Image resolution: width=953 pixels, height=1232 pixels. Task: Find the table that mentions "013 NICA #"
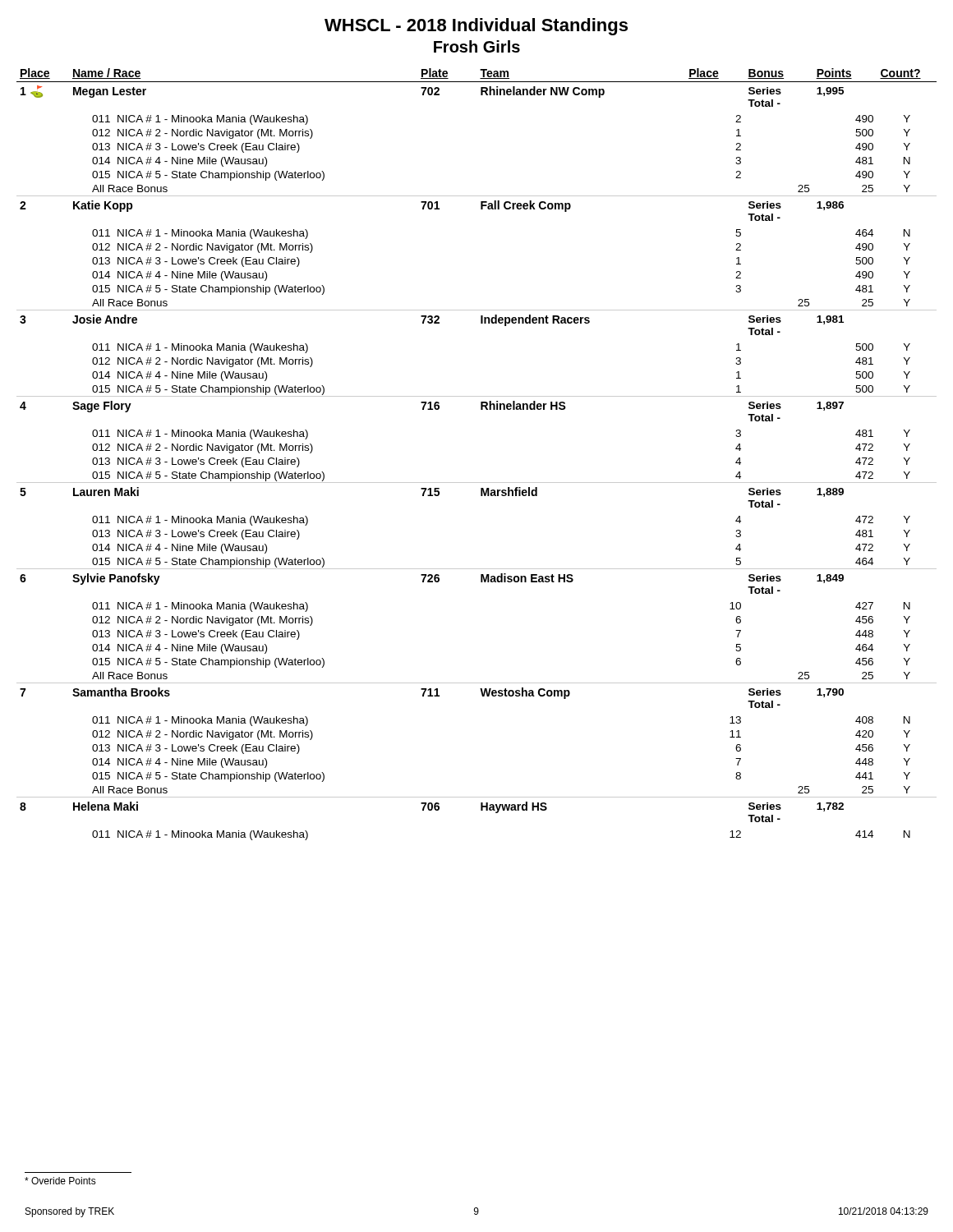(x=476, y=453)
